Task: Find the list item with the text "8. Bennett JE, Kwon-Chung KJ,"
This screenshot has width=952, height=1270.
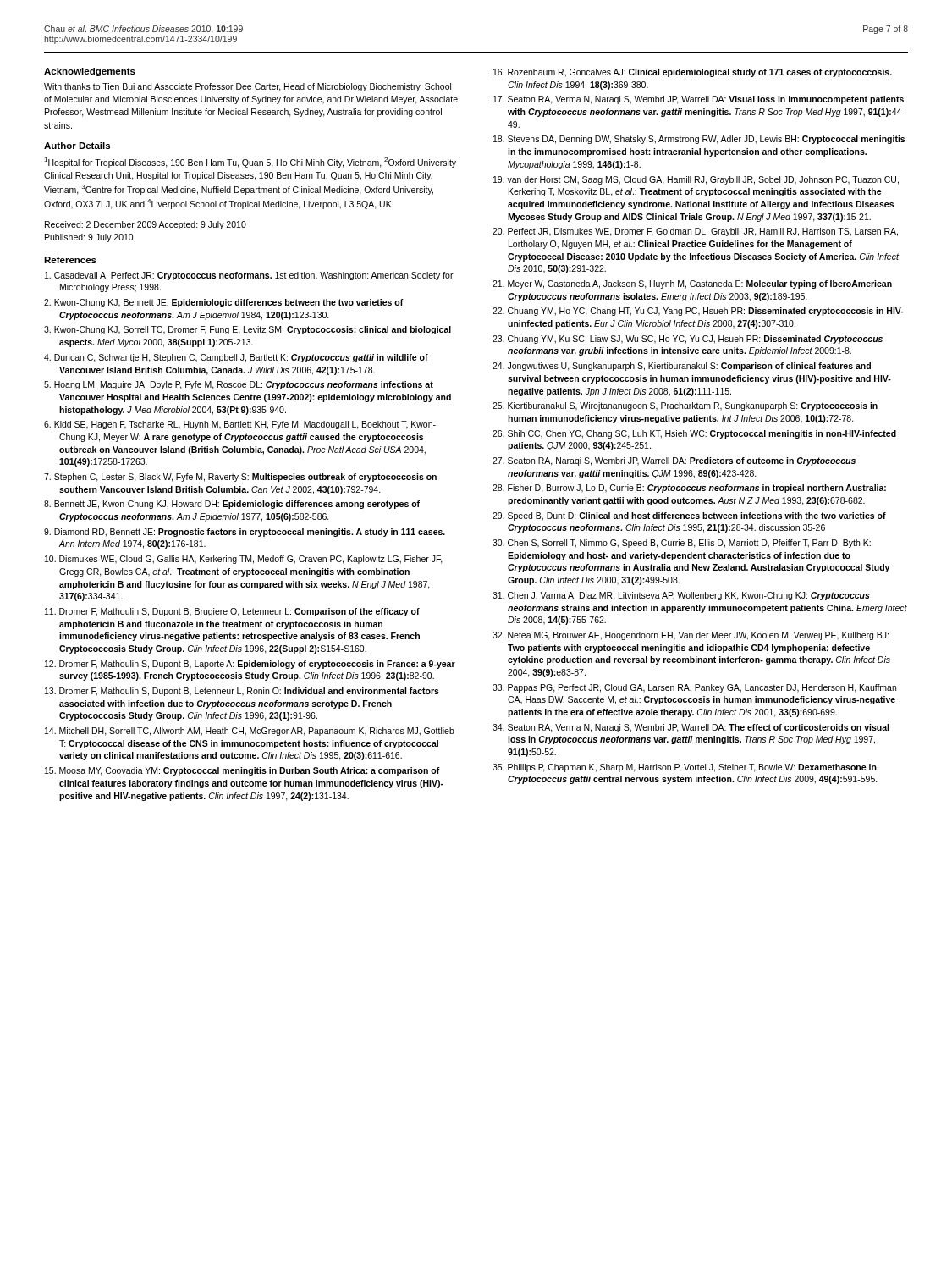Action: pyautogui.click(x=232, y=510)
